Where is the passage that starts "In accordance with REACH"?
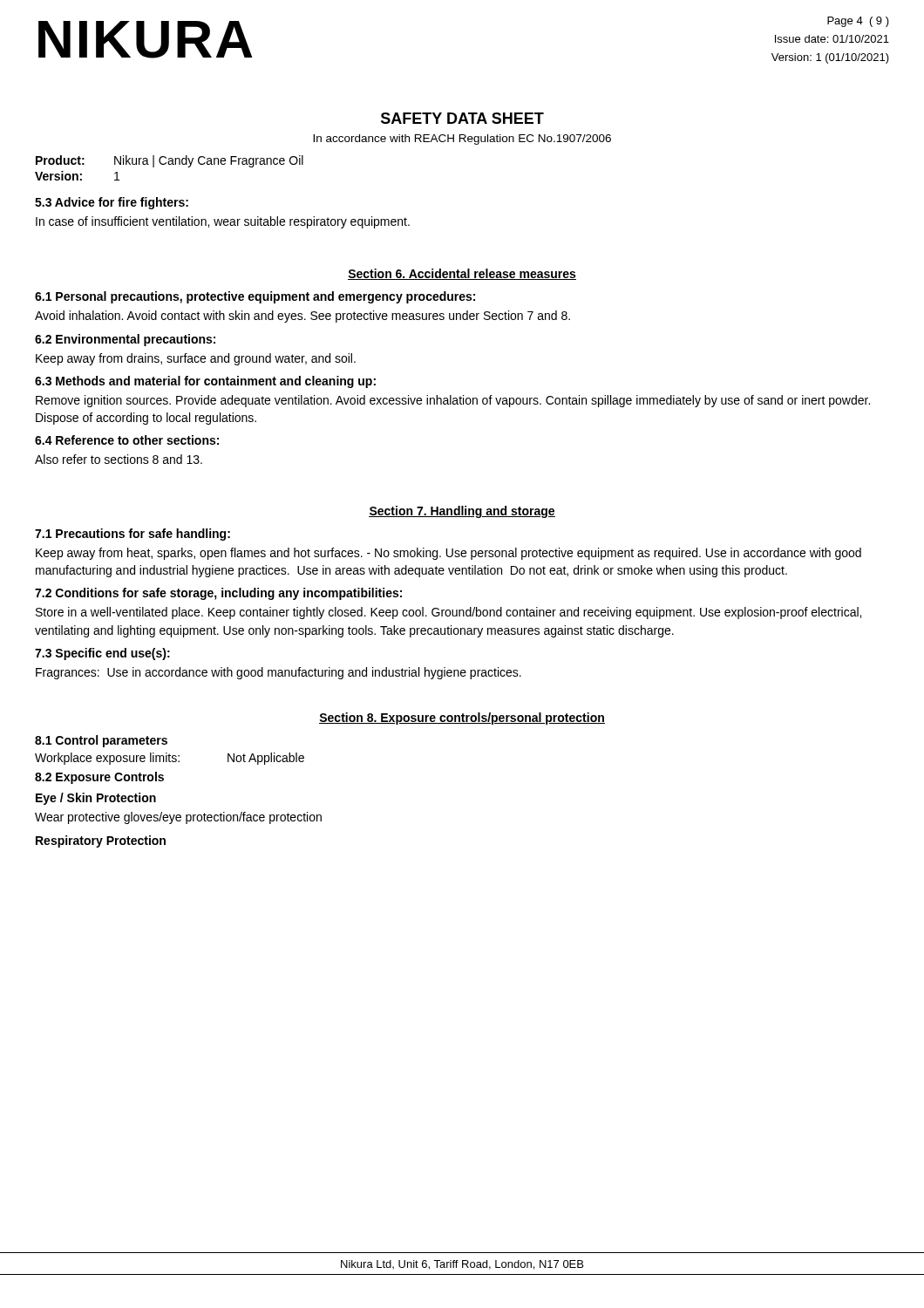Viewport: 924px width, 1308px height. [x=462, y=138]
